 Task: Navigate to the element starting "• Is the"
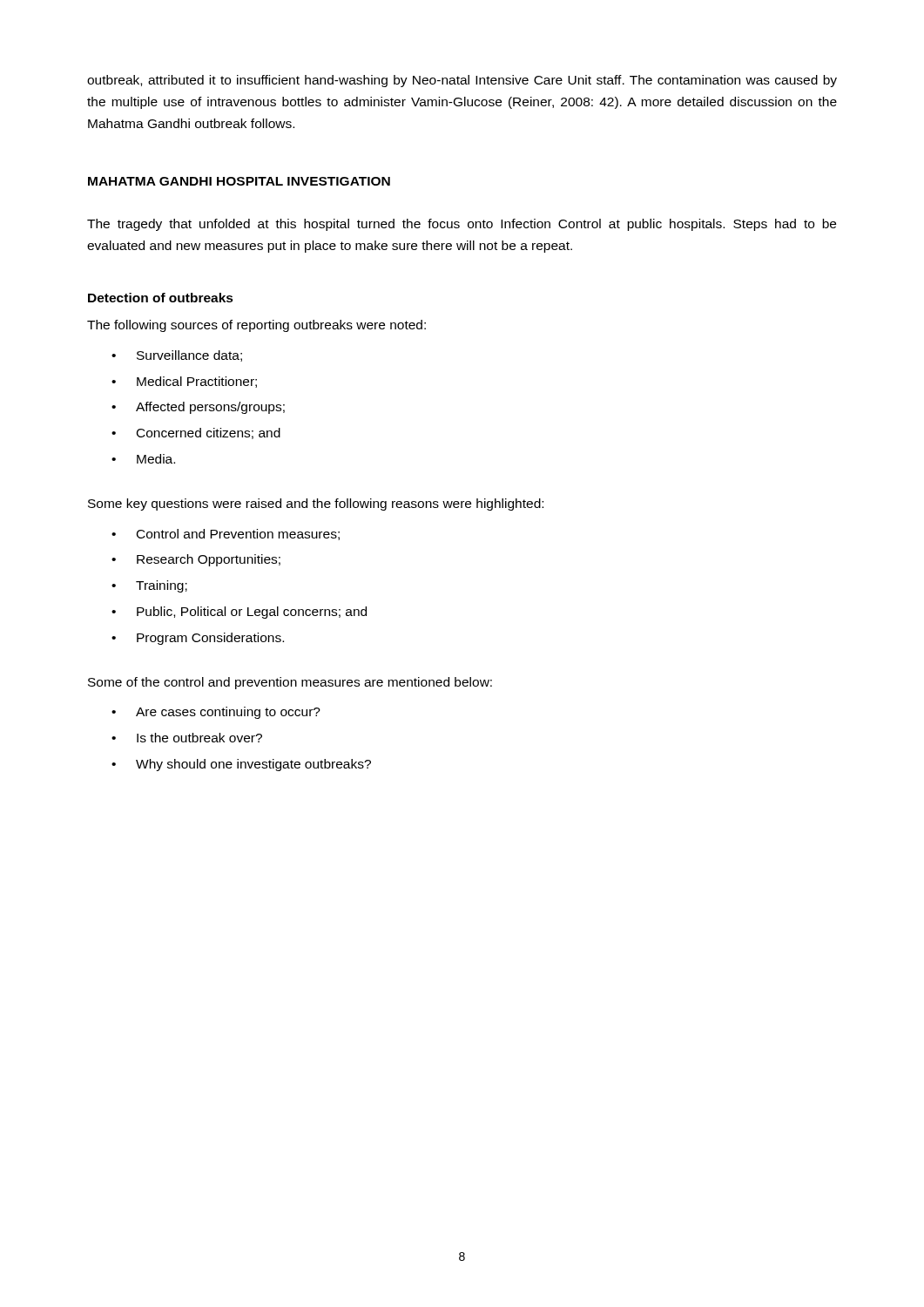pos(187,738)
